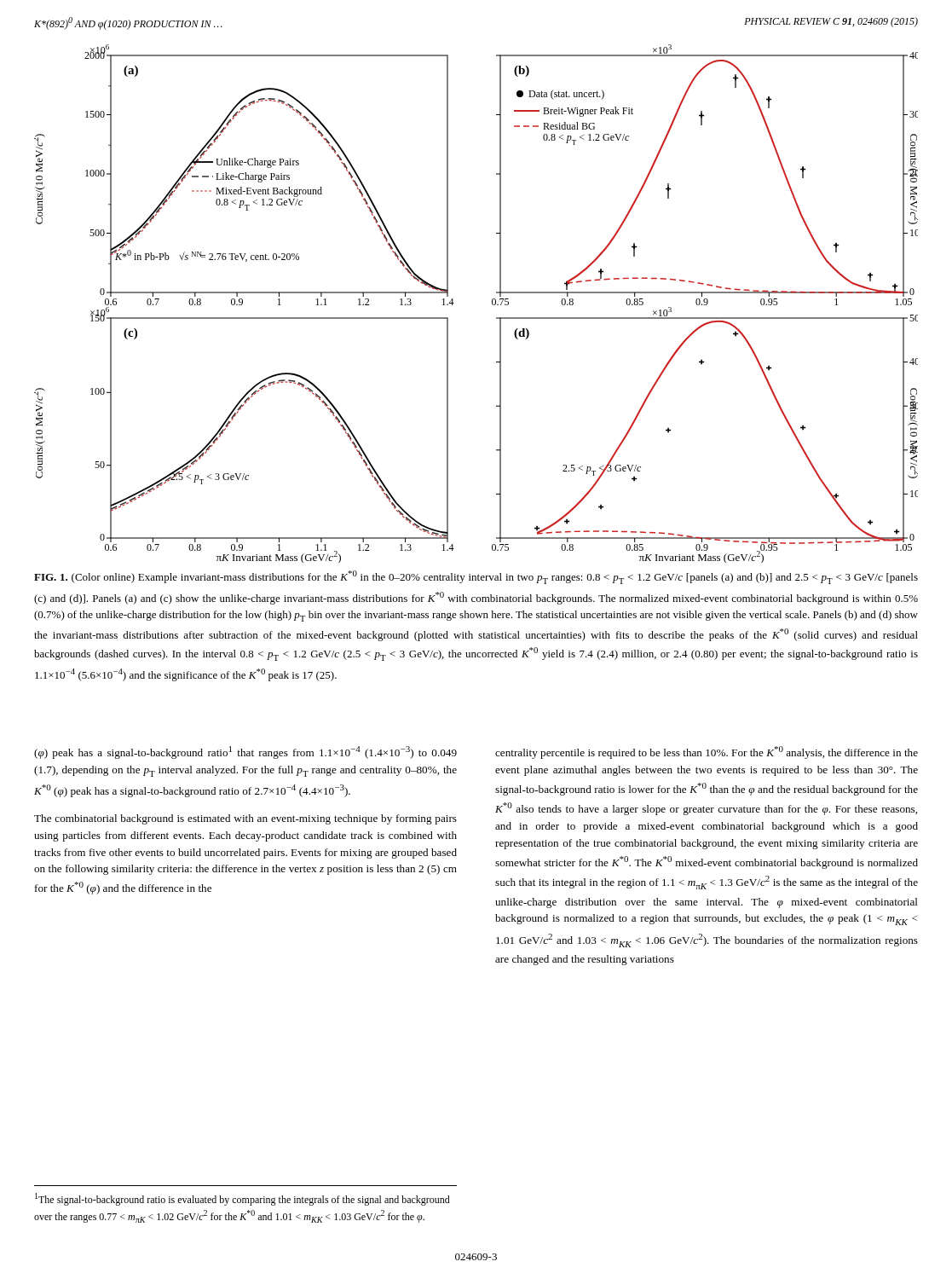The height and width of the screenshot is (1279, 952).
Task: Click on the text block that says "(φ) peak has a signal-to-background ratio1"
Action: pyautogui.click(x=245, y=771)
